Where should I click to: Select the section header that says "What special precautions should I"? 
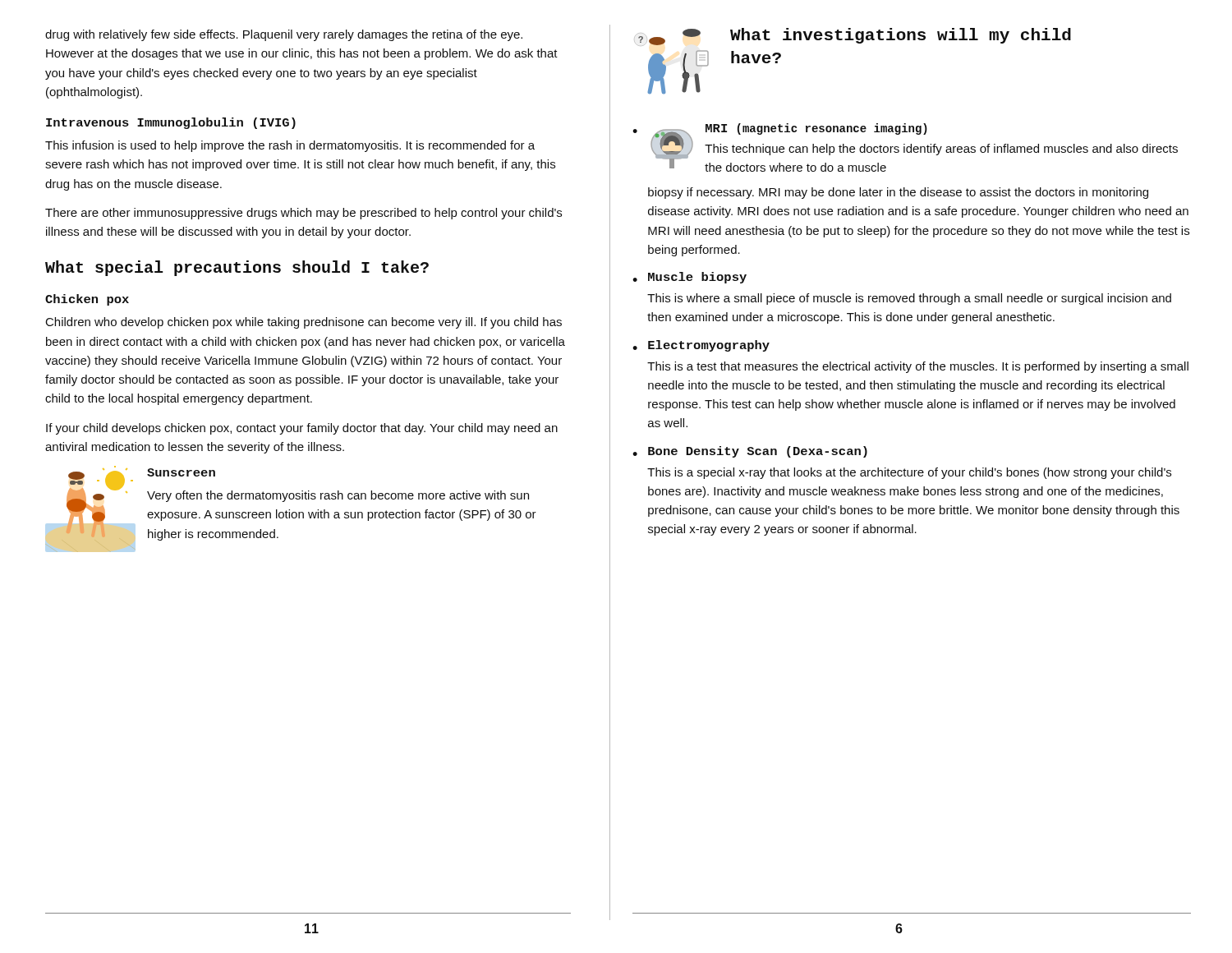[x=308, y=268]
